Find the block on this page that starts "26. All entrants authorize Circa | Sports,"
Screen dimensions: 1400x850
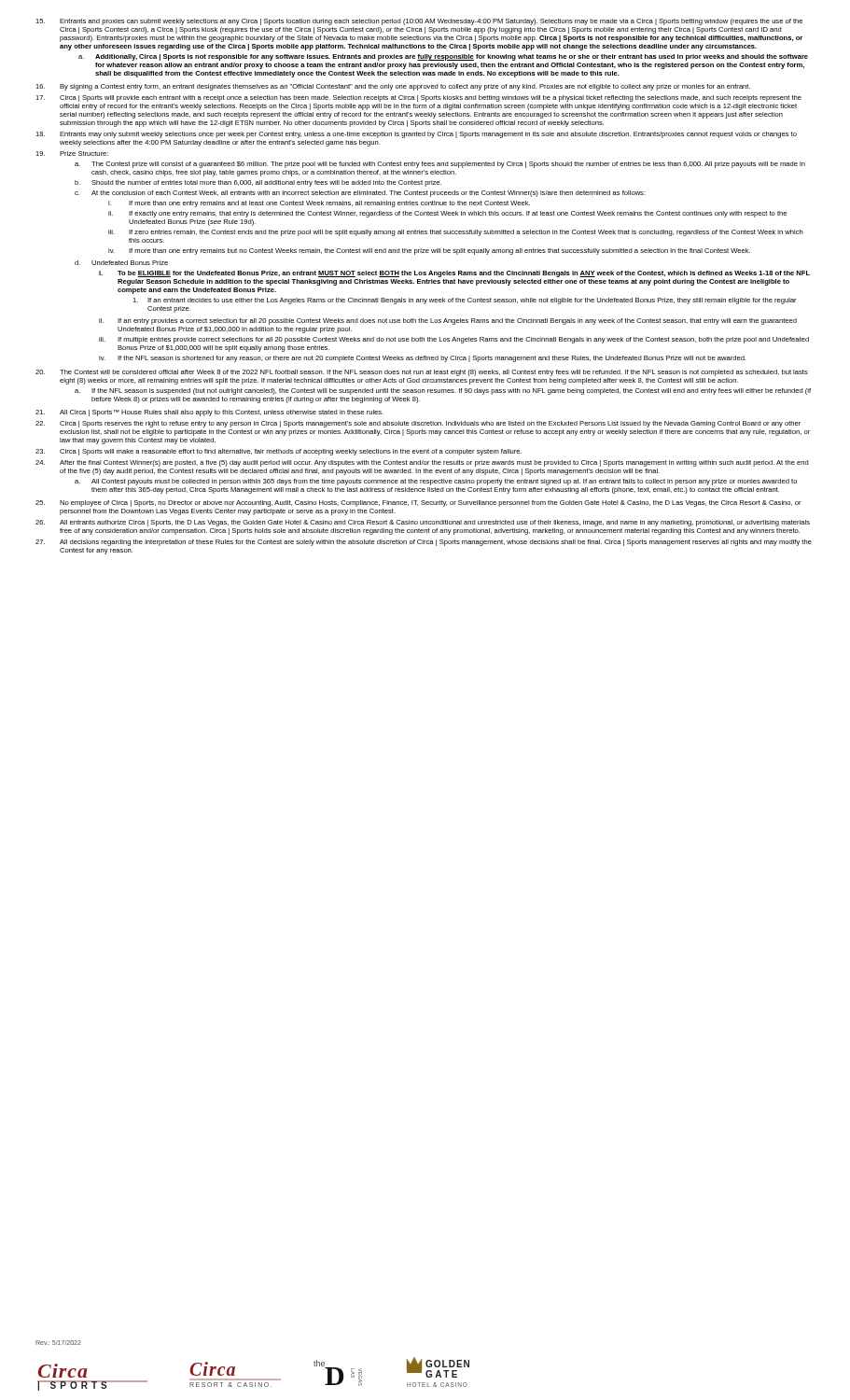tap(425, 526)
